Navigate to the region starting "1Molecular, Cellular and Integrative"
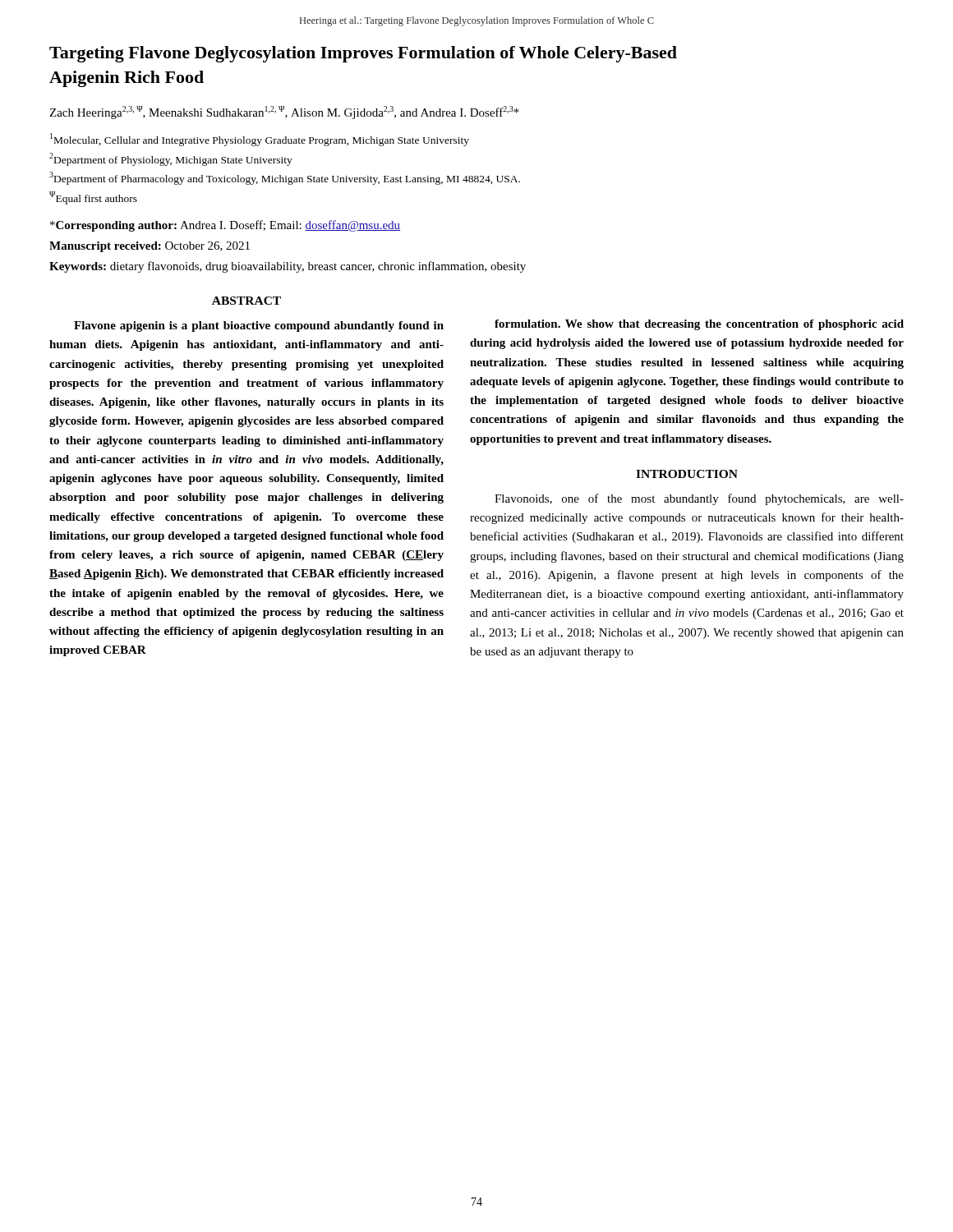The width and height of the screenshot is (953, 1232). (x=285, y=168)
